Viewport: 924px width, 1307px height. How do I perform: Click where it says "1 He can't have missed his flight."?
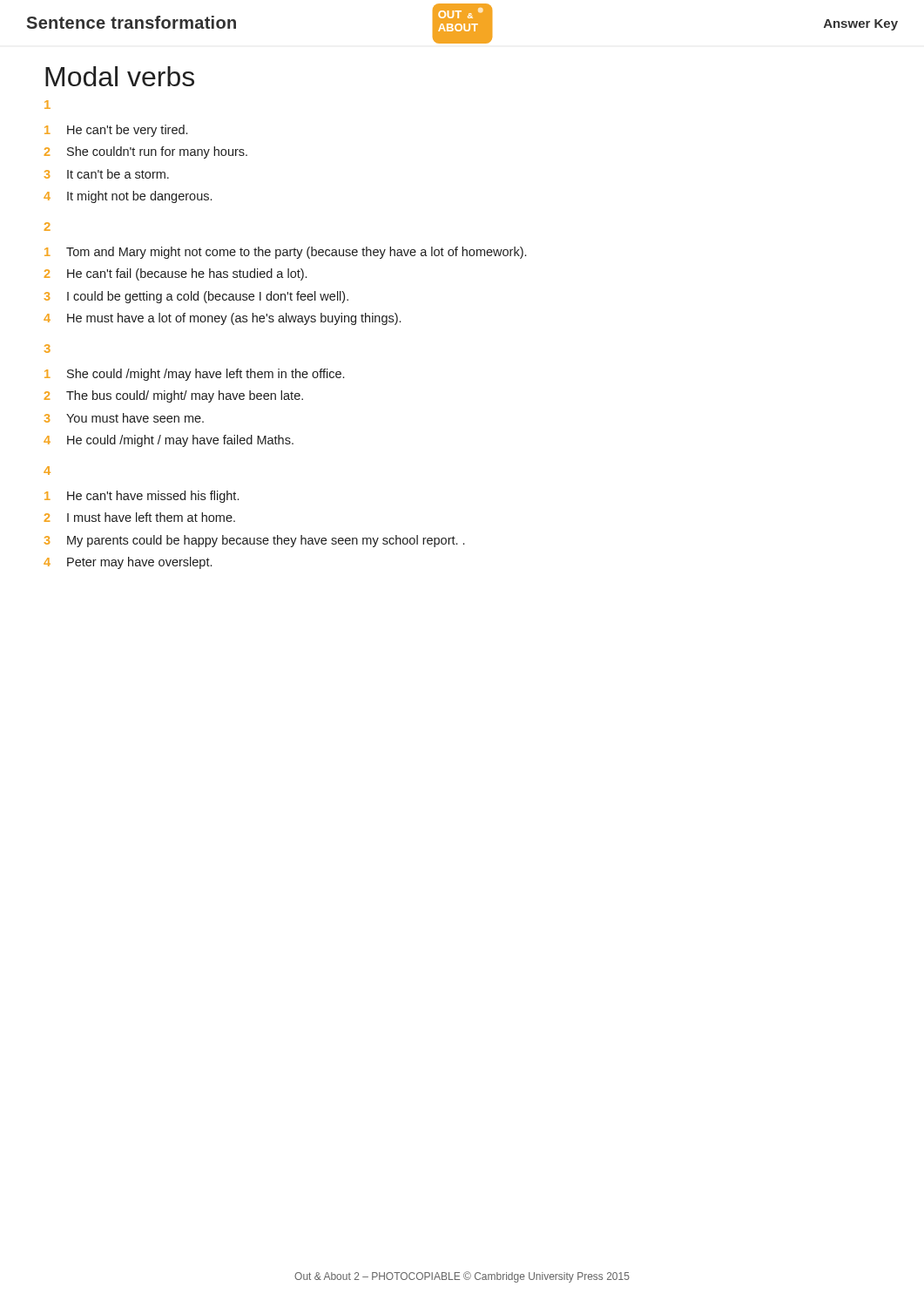(x=142, y=496)
